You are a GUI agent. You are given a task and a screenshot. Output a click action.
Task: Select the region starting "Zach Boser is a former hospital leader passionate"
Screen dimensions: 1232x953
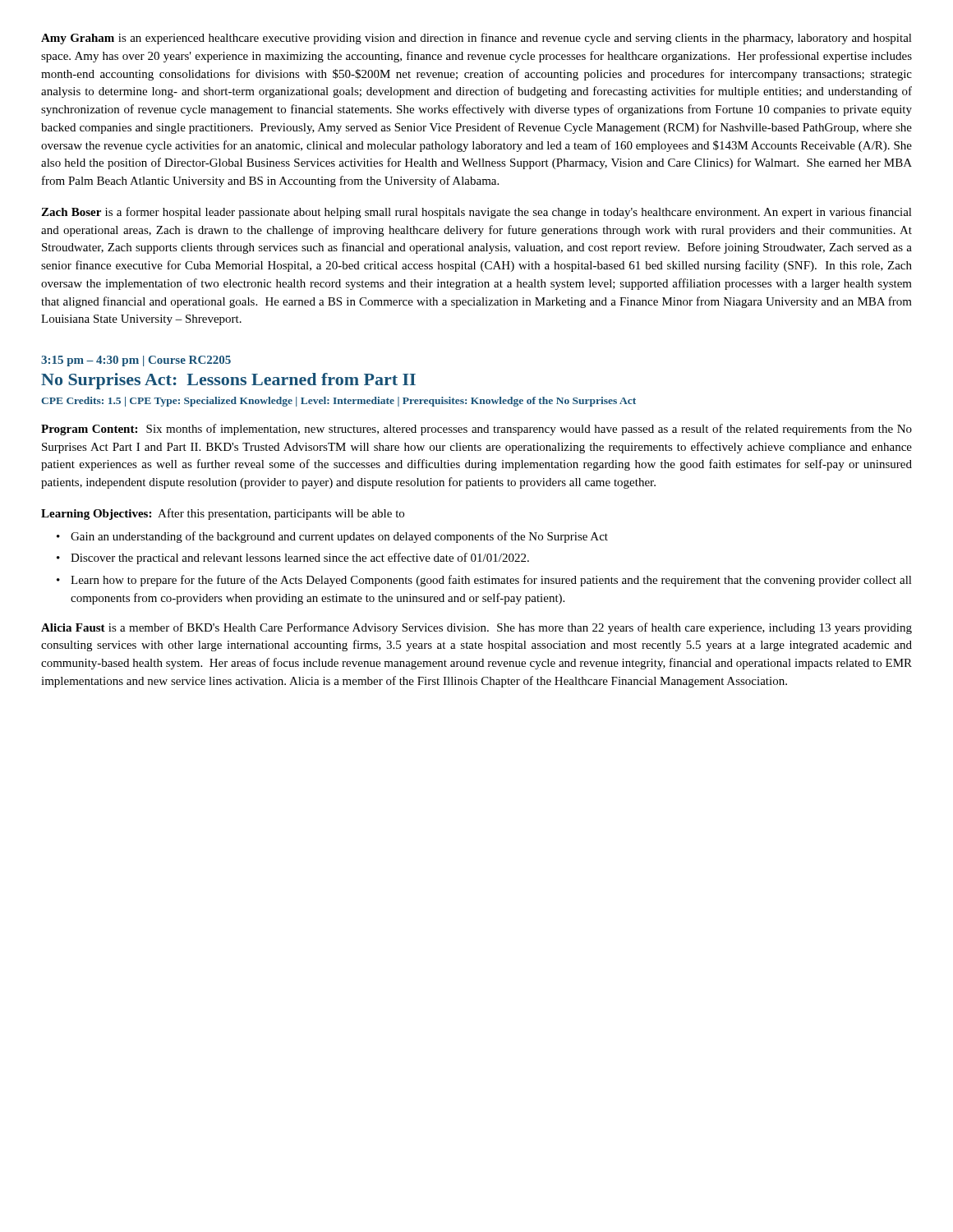coord(476,265)
